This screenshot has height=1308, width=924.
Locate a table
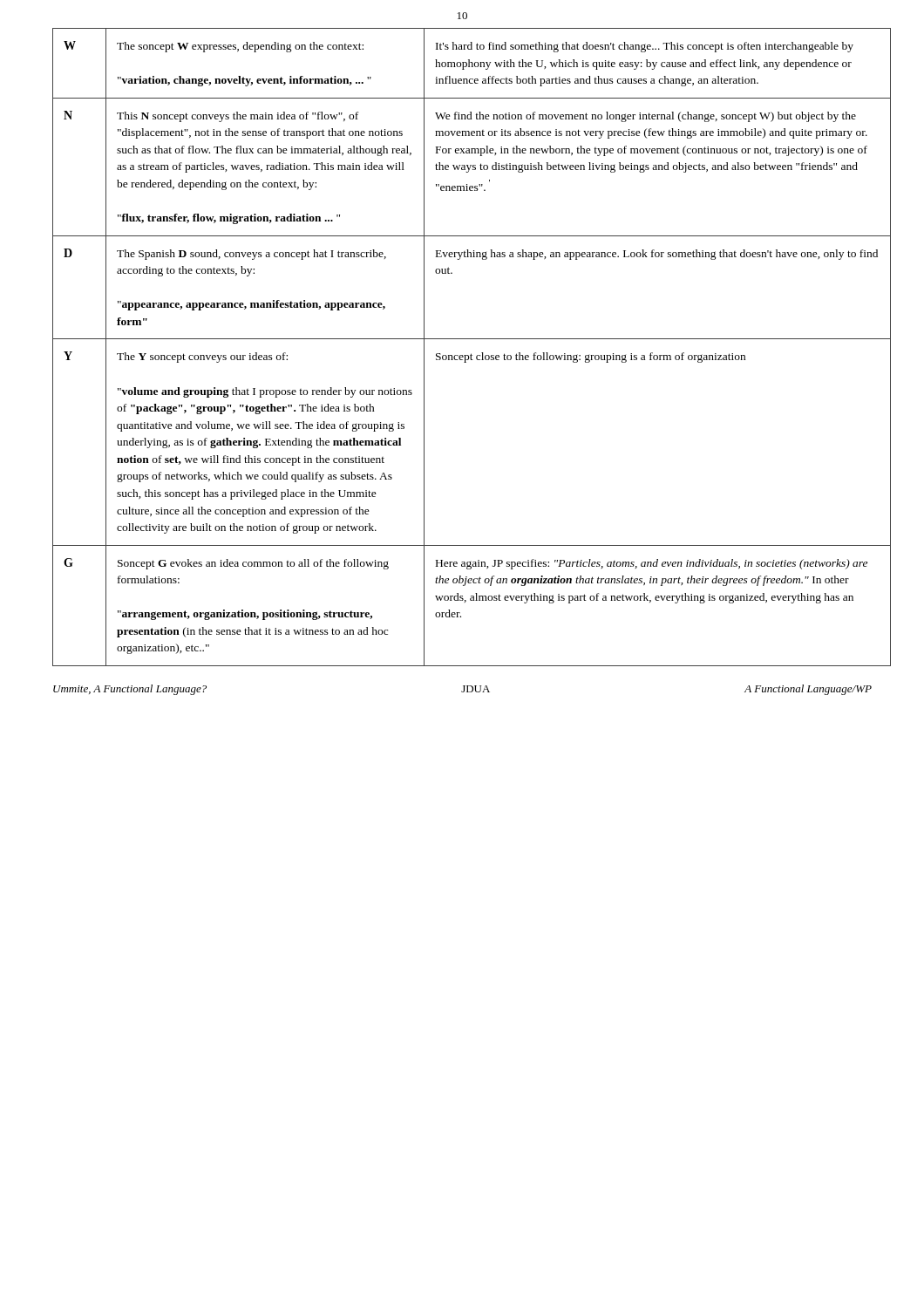462,347
